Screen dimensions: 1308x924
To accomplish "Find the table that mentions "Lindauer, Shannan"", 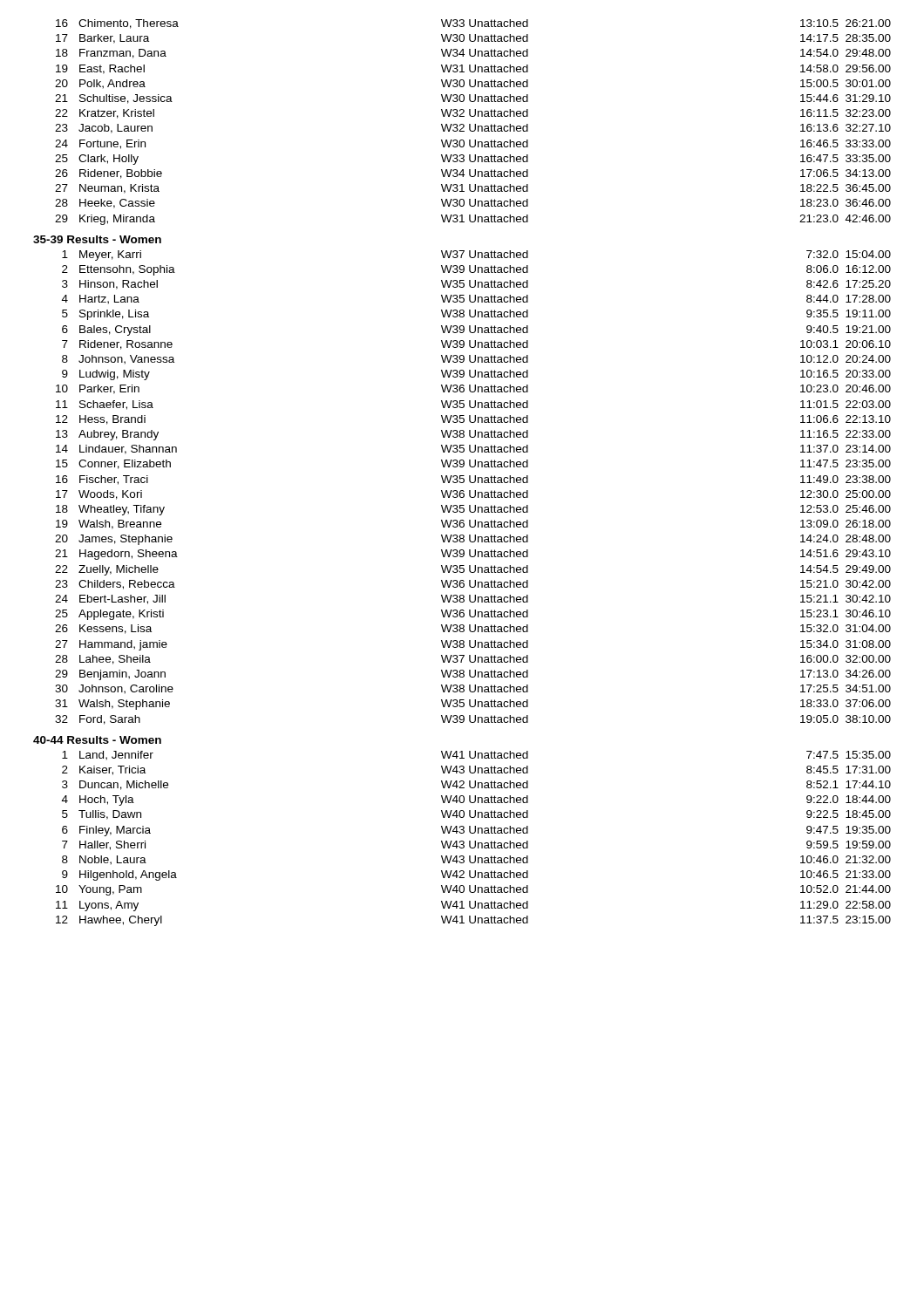I will pos(462,471).
